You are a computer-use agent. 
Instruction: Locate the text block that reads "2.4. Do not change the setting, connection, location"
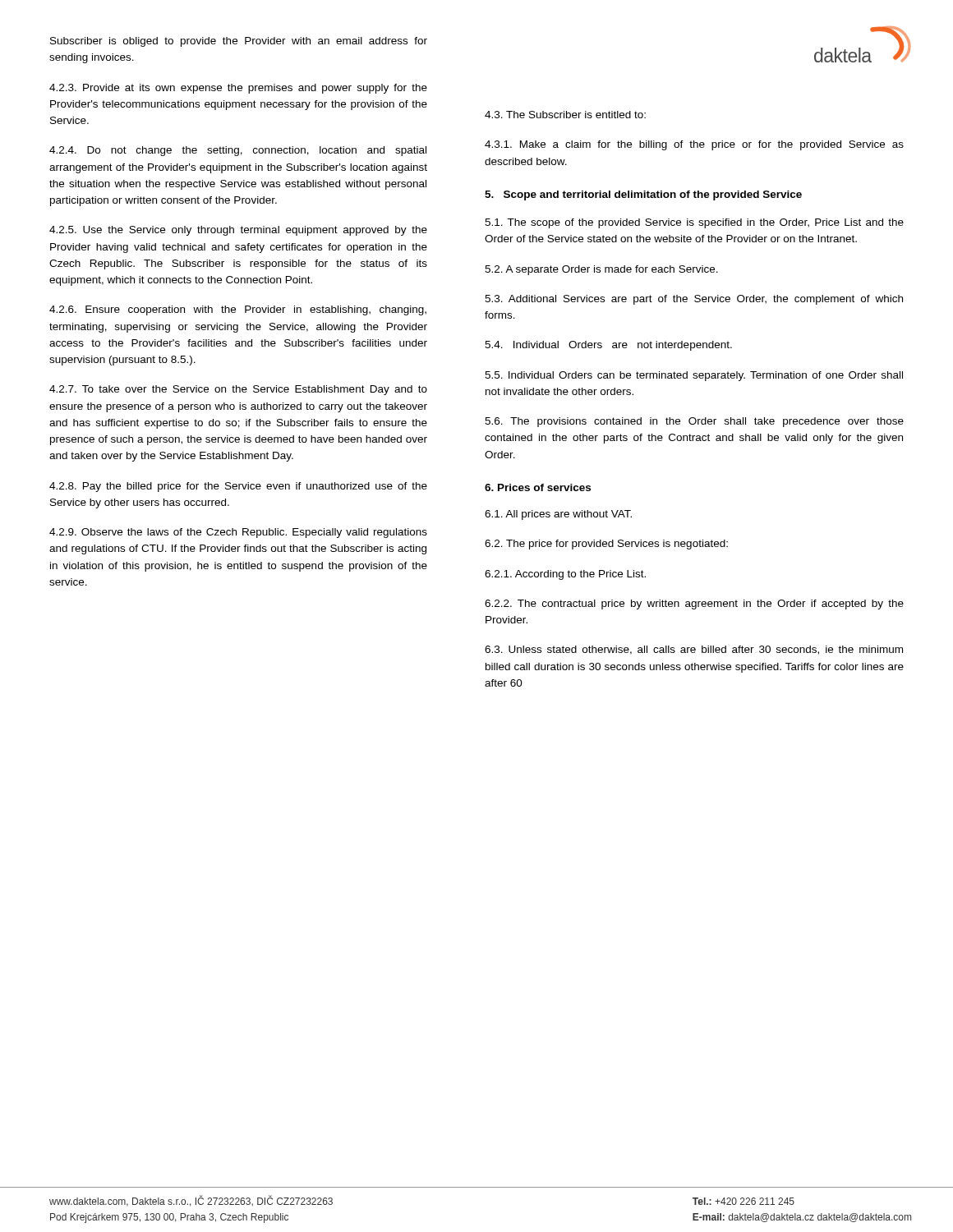pyautogui.click(x=238, y=175)
